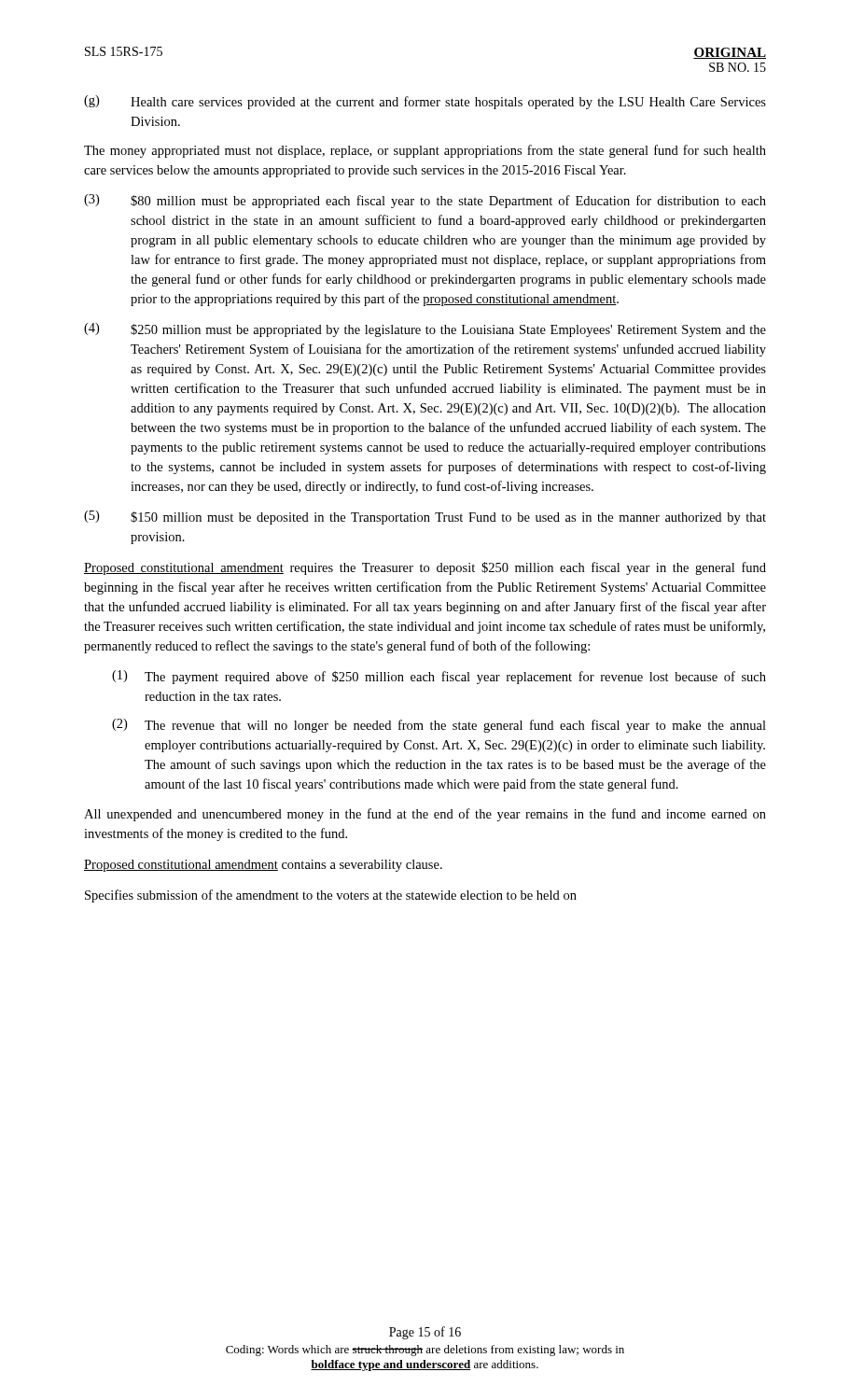Viewport: 850px width, 1400px height.
Task: Click the passage that begins "All unexpended and unencumbered"
Action: 425,823
